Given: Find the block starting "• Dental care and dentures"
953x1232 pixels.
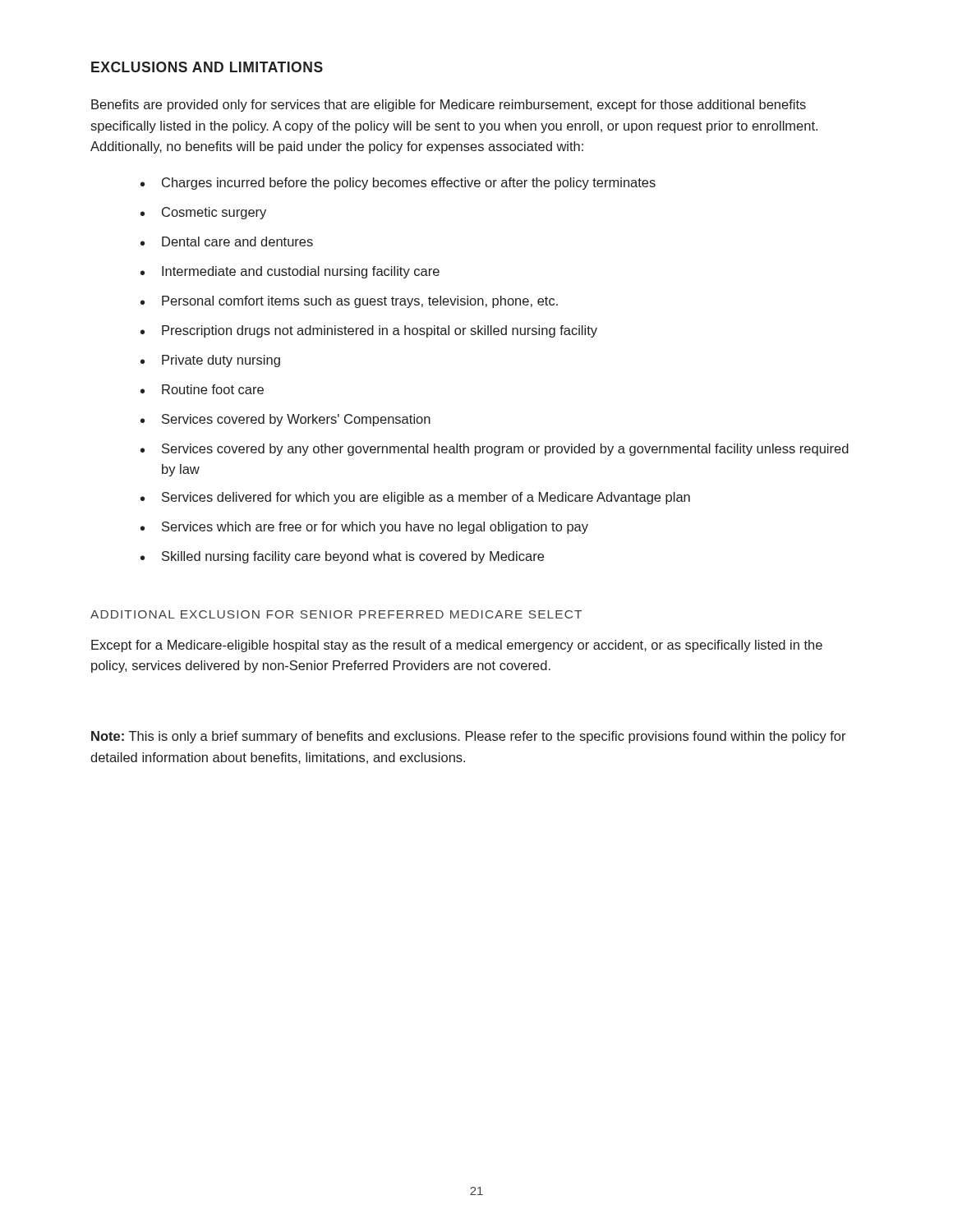Looking at the screenshot, I should click(x=227, y=241).
